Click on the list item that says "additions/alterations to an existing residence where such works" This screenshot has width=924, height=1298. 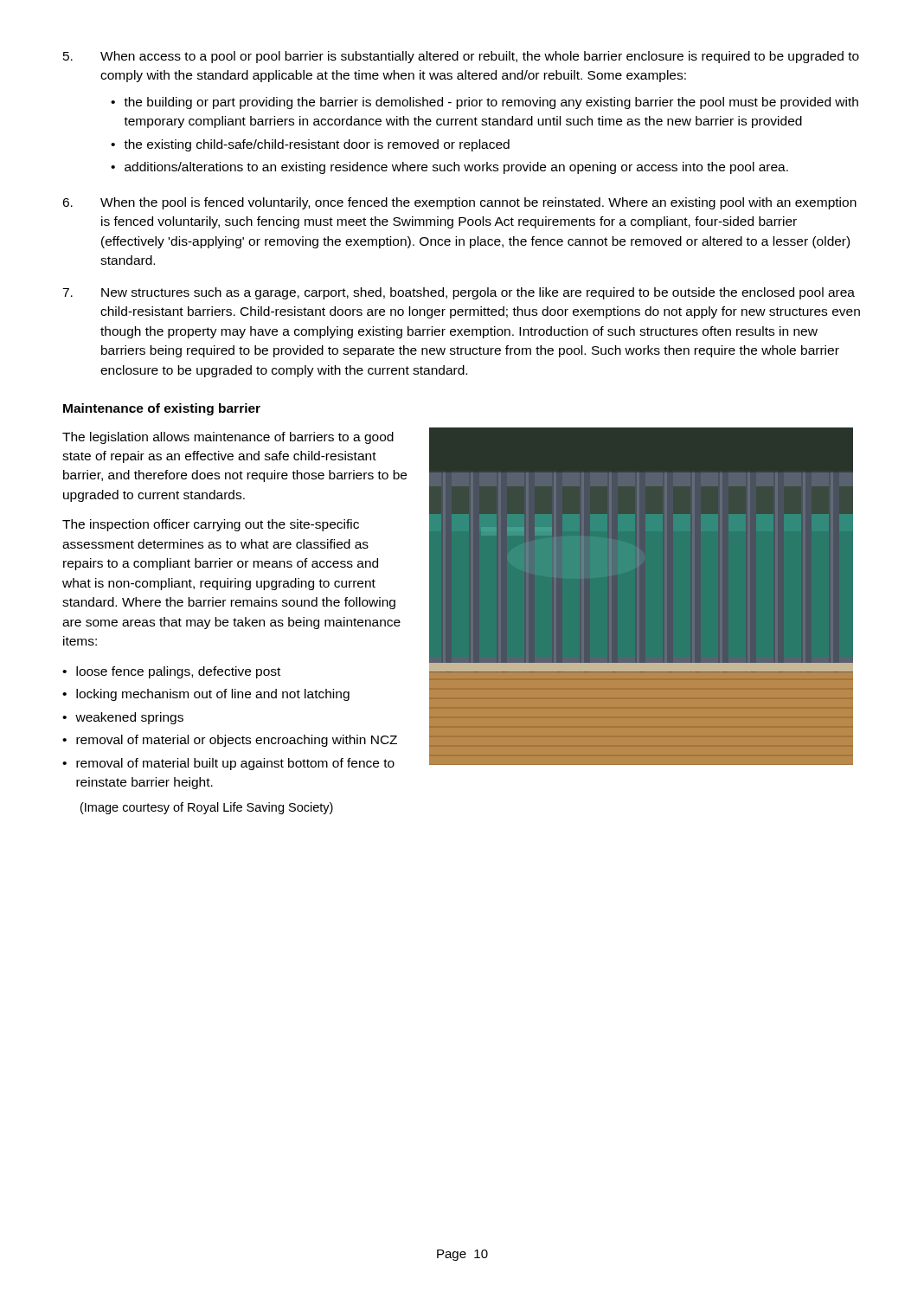tap(457, 167)
